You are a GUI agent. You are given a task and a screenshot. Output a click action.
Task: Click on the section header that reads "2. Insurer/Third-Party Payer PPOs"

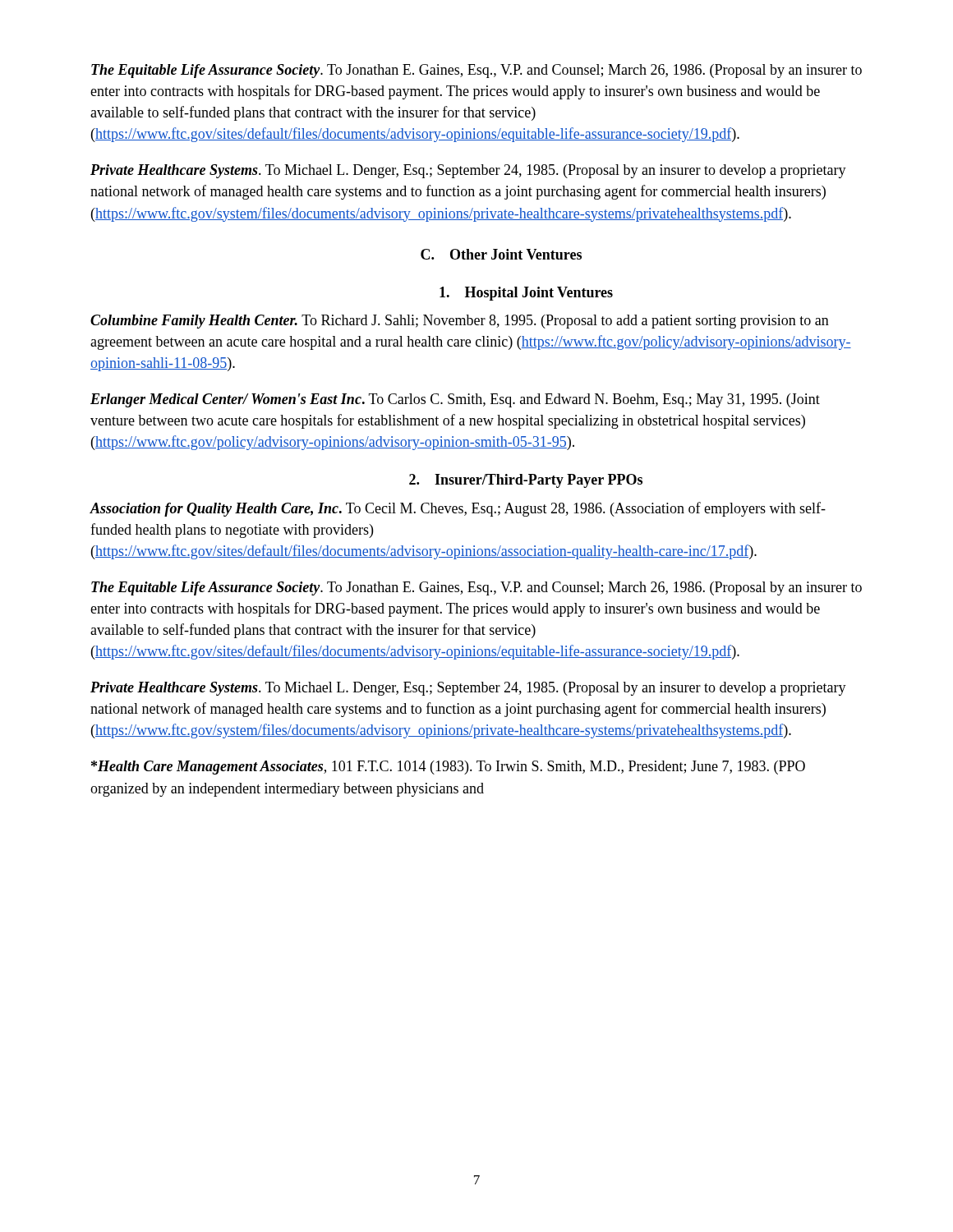pos(526,480)
